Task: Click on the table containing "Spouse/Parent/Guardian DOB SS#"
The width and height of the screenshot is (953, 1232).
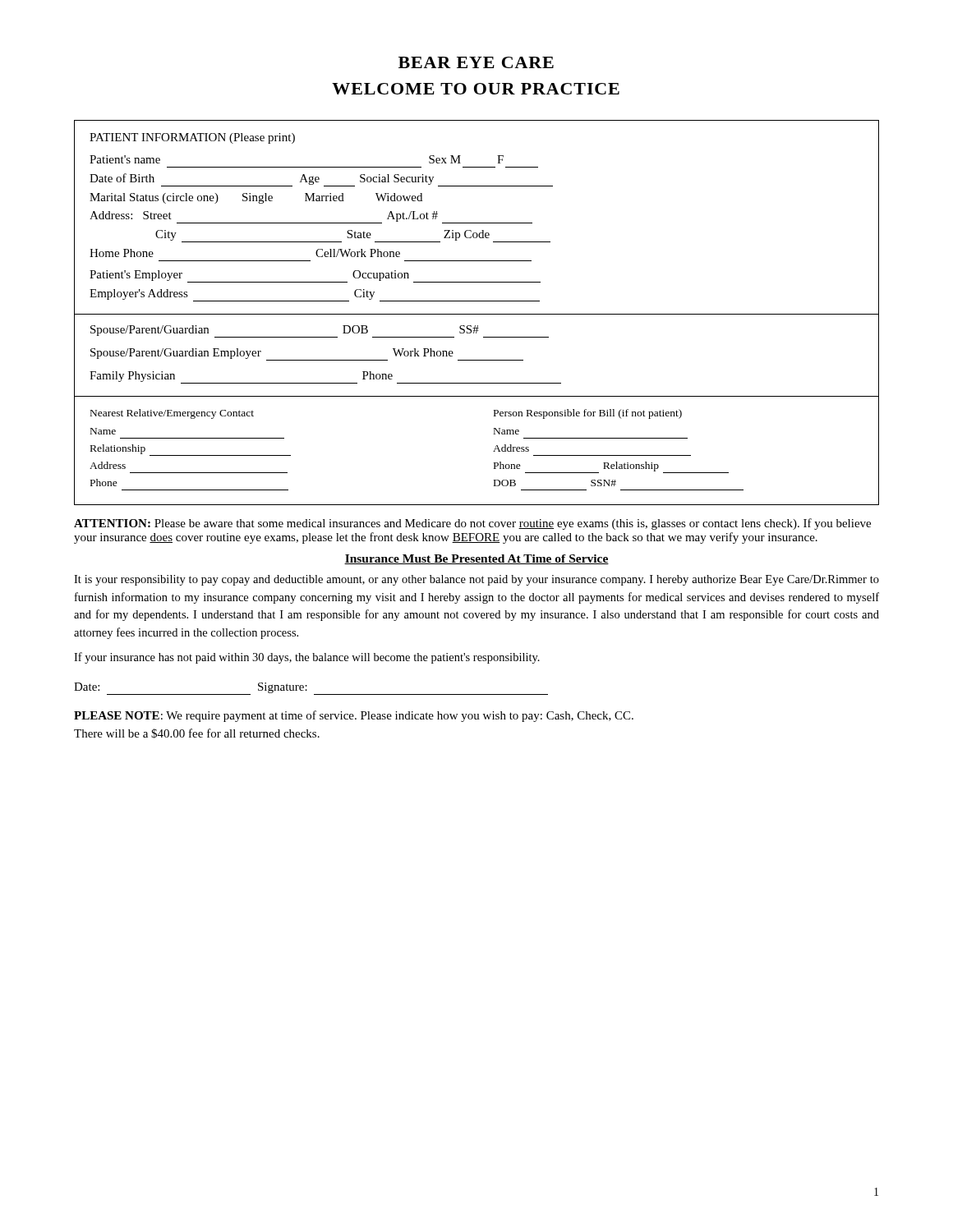Action: pyautogui.click(x=476, y=355)
